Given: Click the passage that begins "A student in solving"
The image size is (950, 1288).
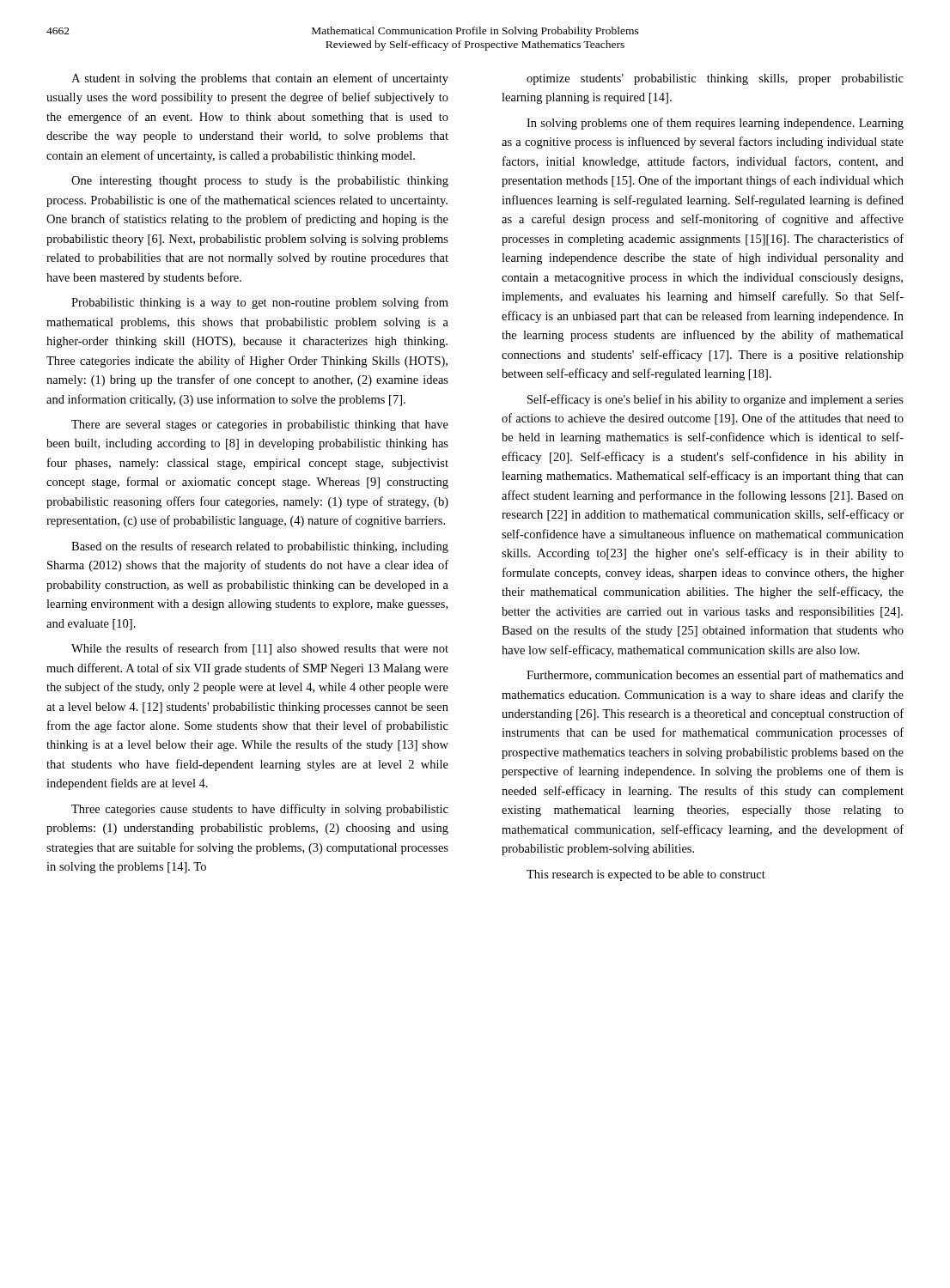Looking at the screenshot, I should point(247,117).
